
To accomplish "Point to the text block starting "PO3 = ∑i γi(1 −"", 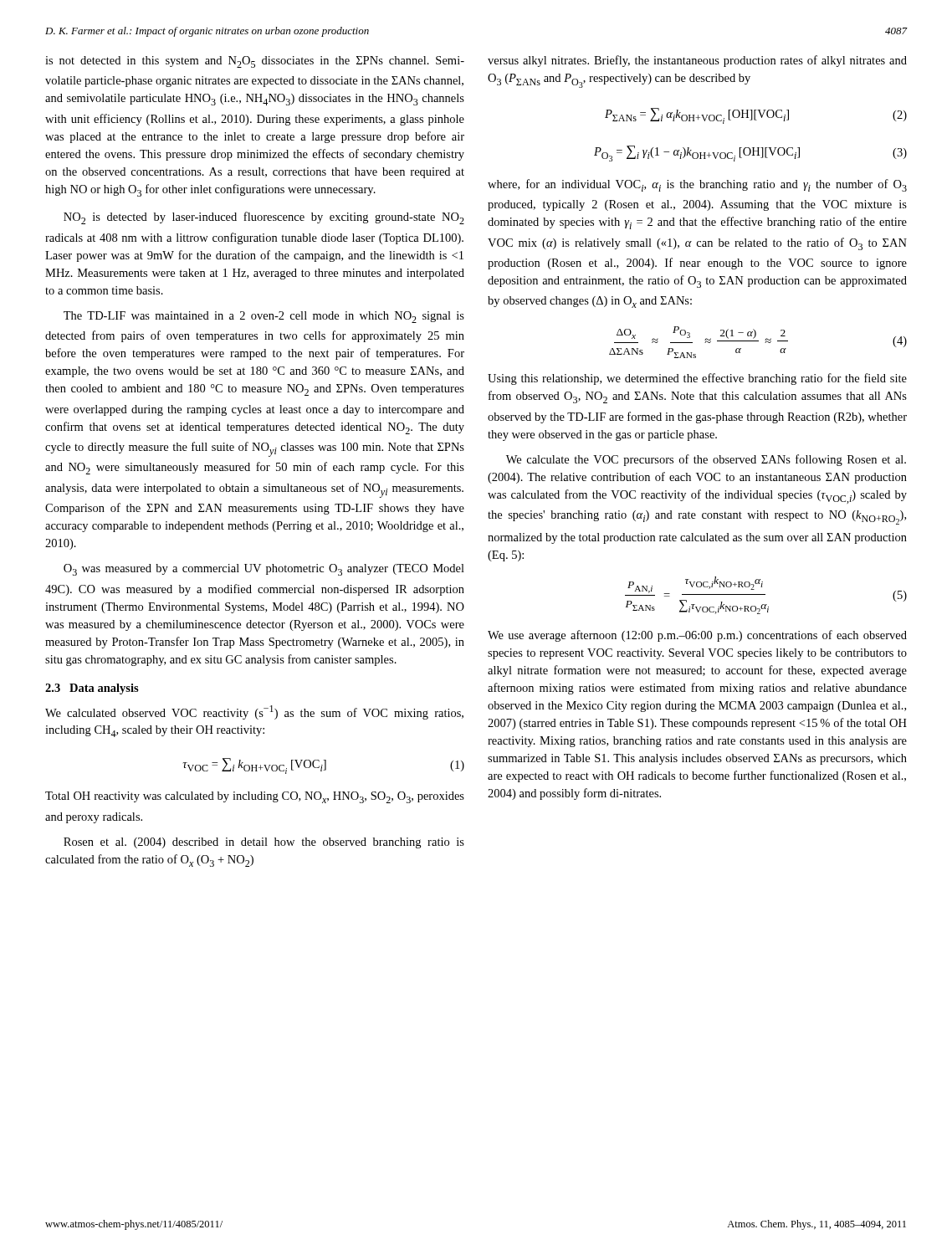I will (750, 152).
